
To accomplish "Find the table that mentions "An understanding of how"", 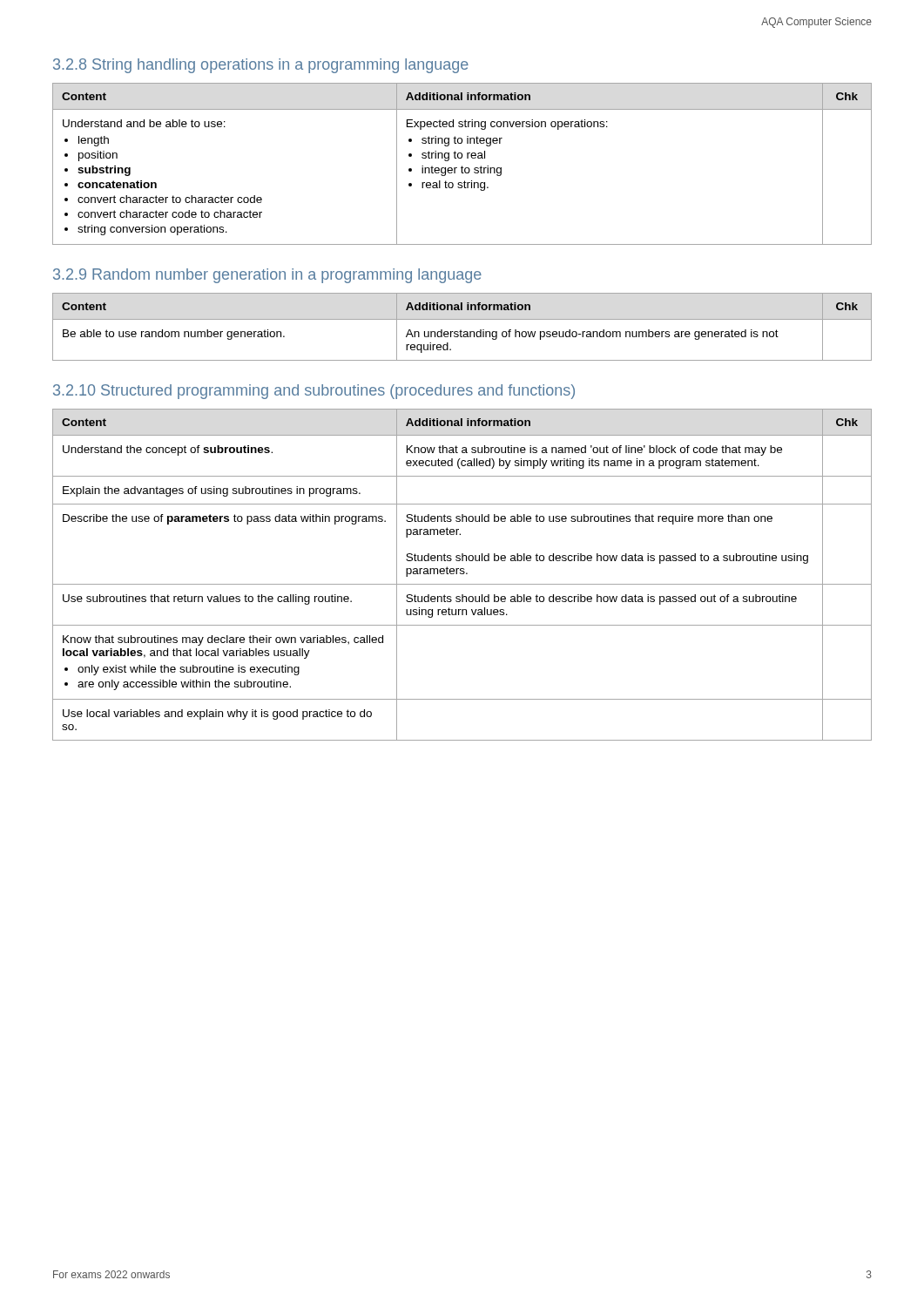I will [x=462, y=327].
